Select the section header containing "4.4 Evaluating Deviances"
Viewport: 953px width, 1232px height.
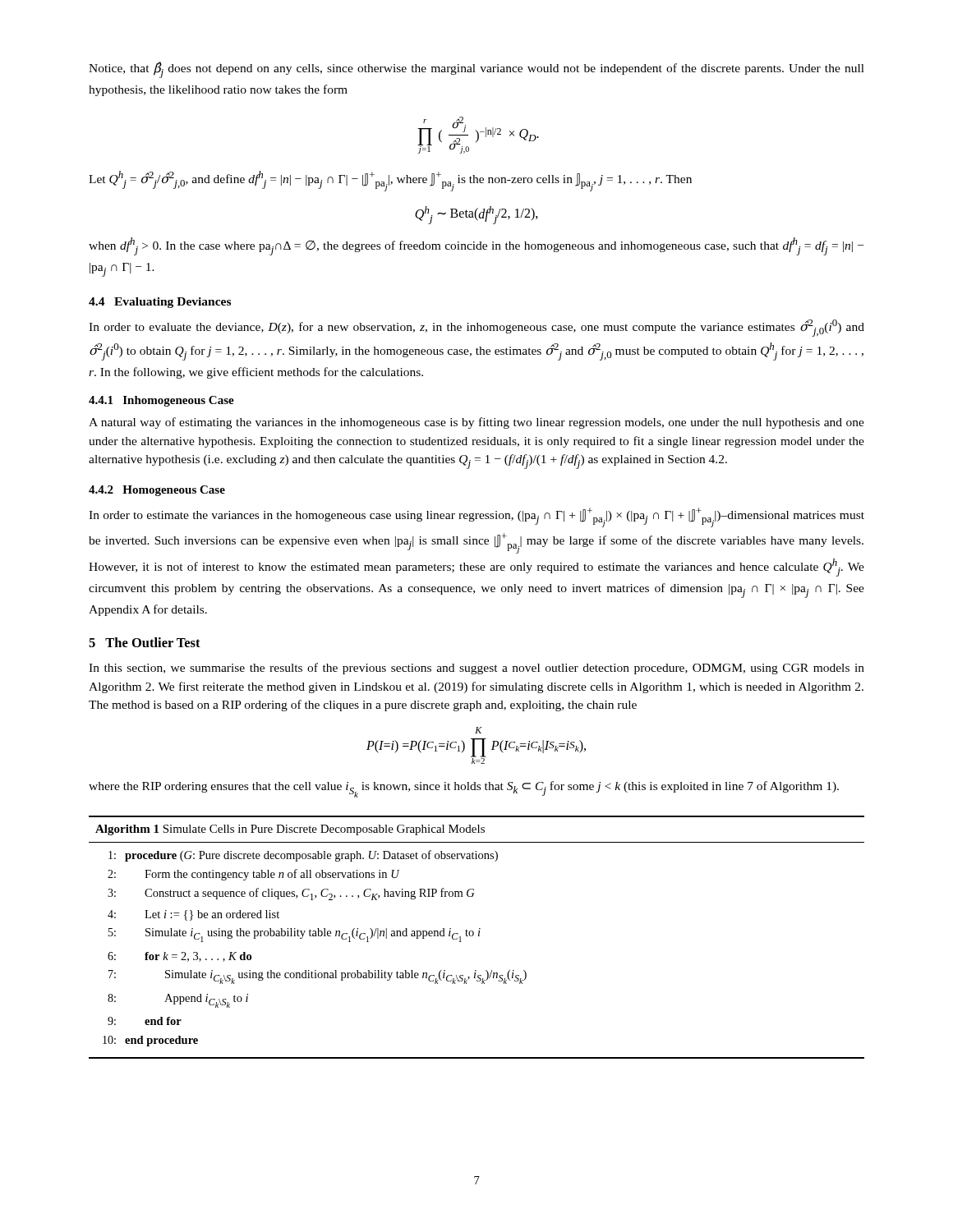click(160, 303)
